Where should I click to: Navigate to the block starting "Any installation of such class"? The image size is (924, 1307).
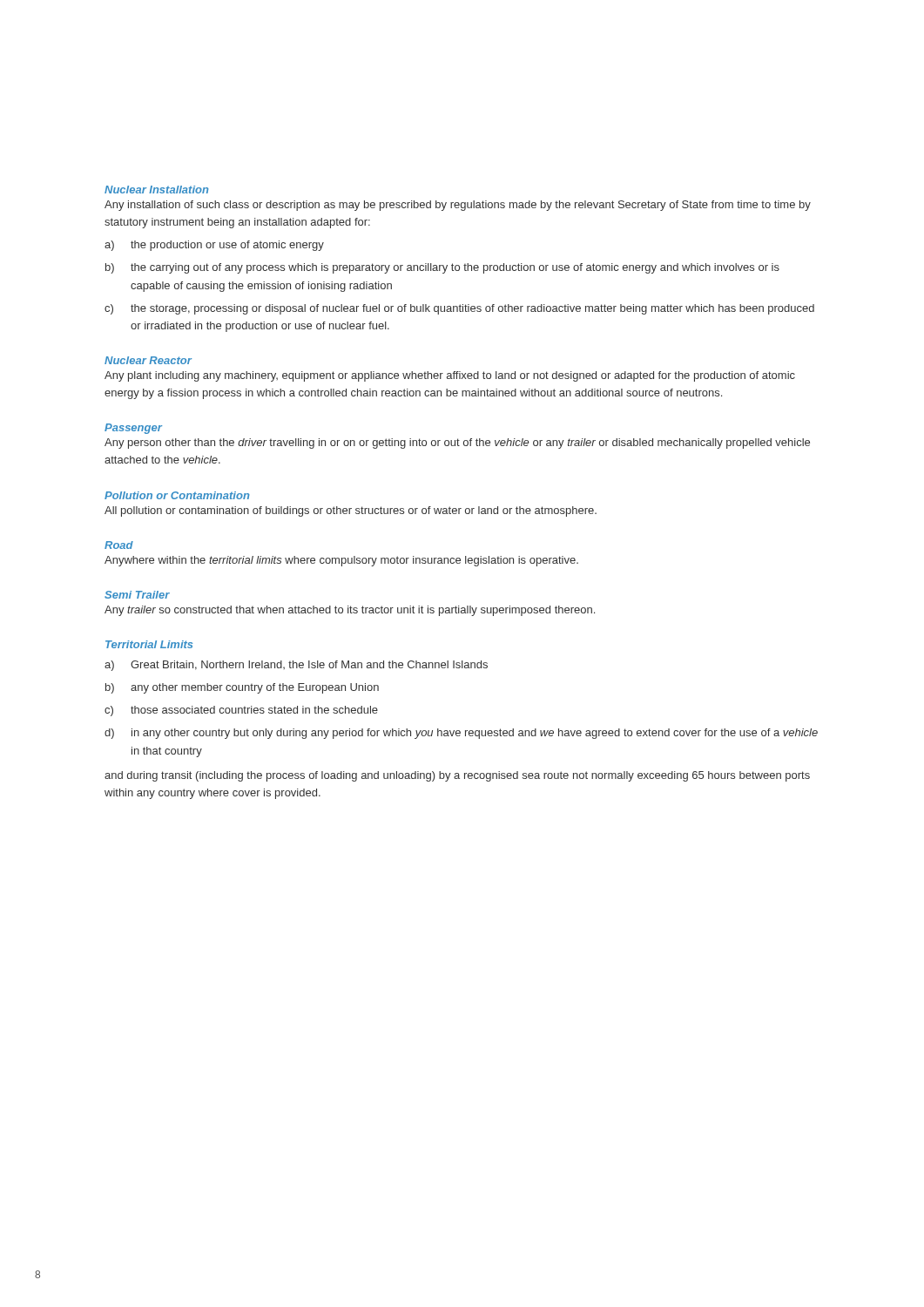click(x=462, y=214)
